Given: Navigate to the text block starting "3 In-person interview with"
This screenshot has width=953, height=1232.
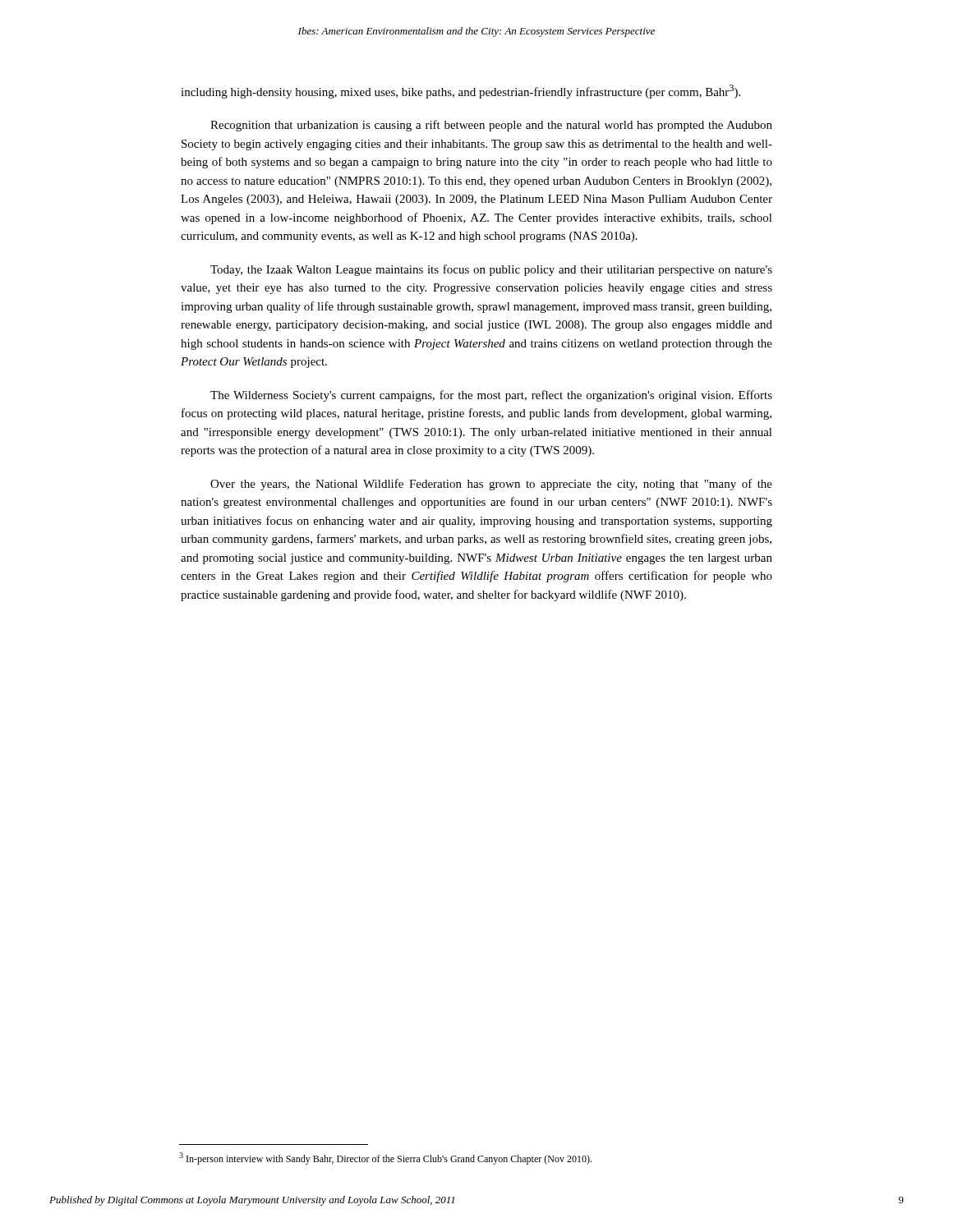Looking at the screenshot, I should 386,1158.
